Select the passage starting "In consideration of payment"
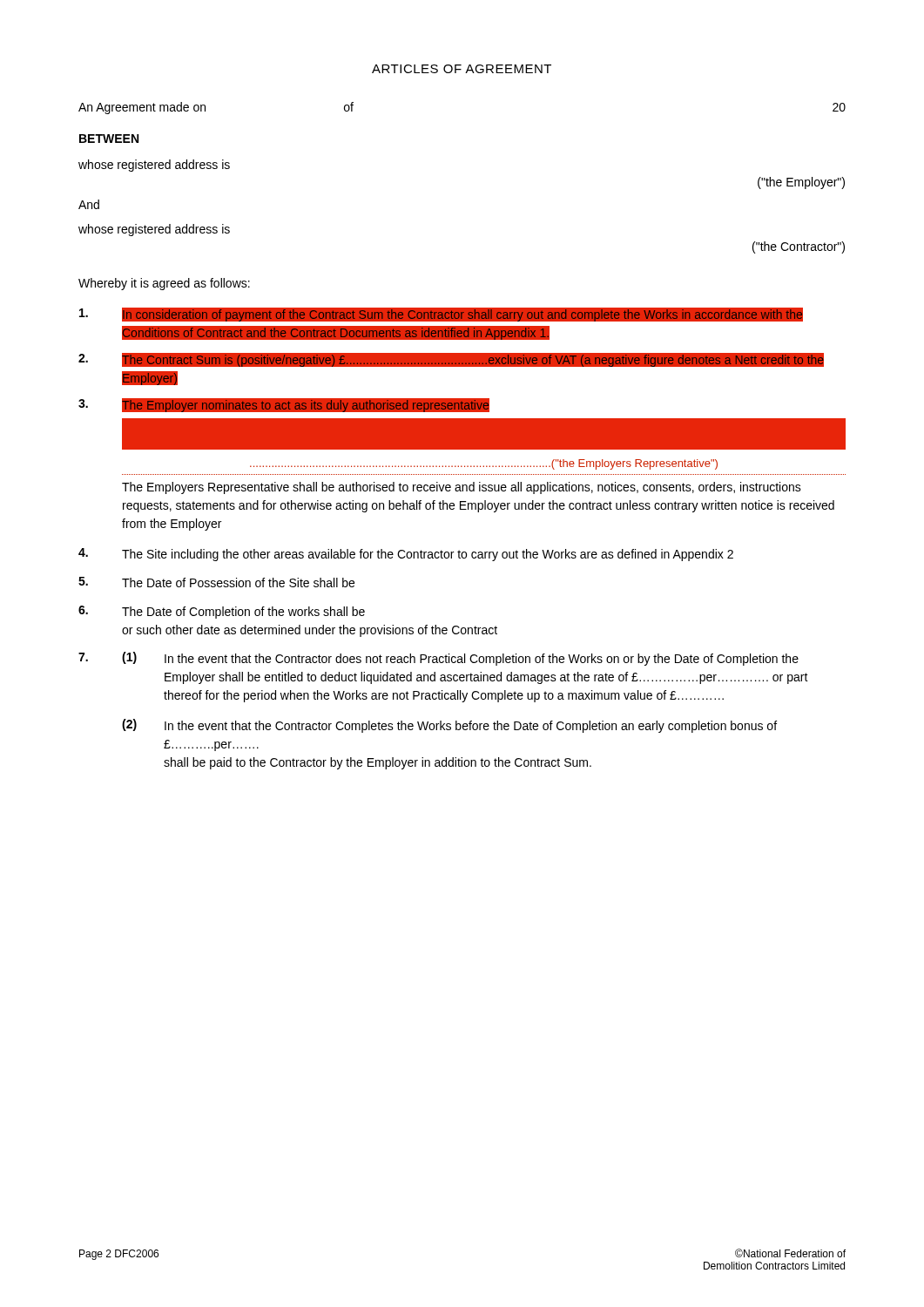The width and height of the screenshot is (924, 1307). coord(462,324)
